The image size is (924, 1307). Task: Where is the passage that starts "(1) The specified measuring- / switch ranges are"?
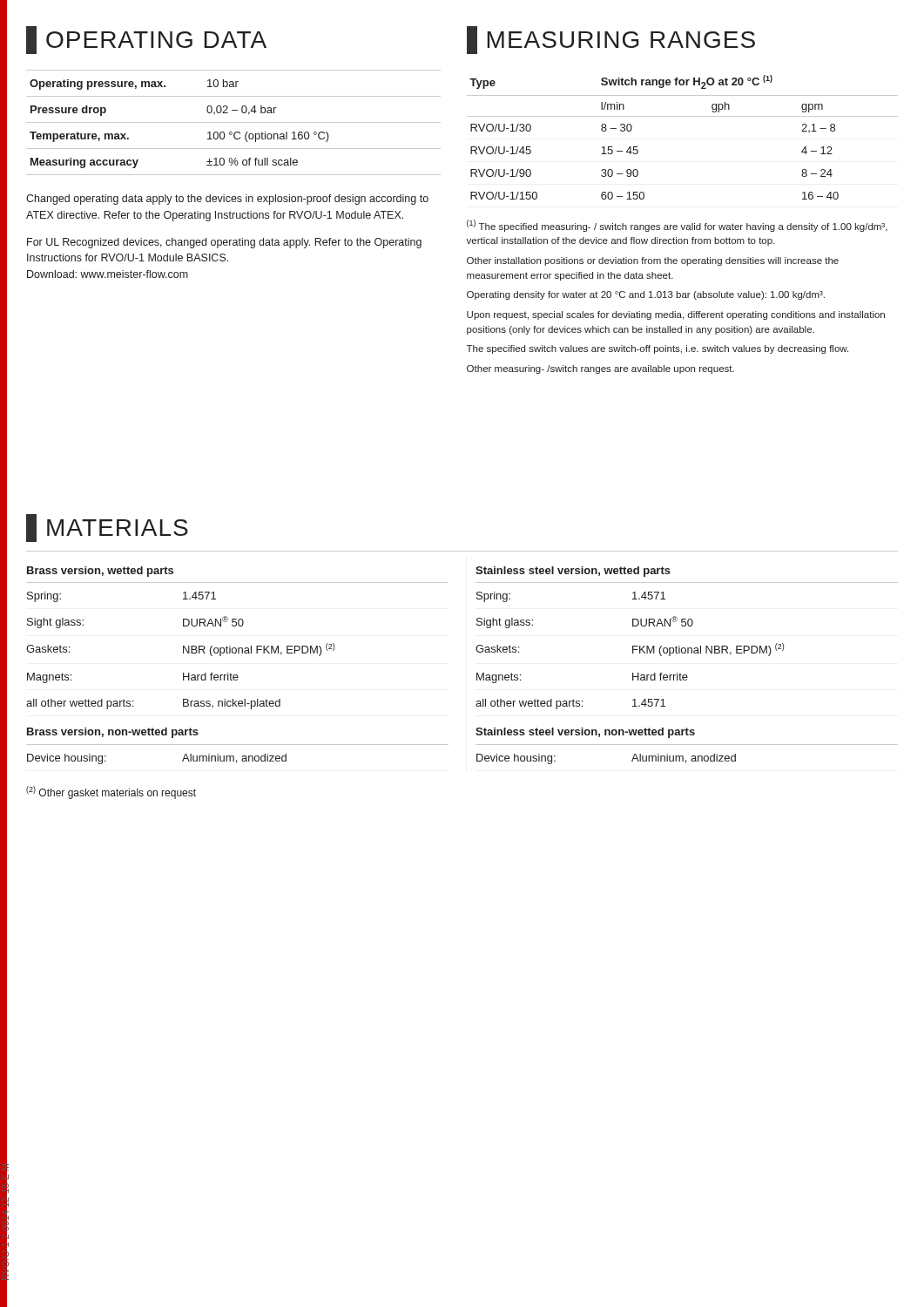682,297
